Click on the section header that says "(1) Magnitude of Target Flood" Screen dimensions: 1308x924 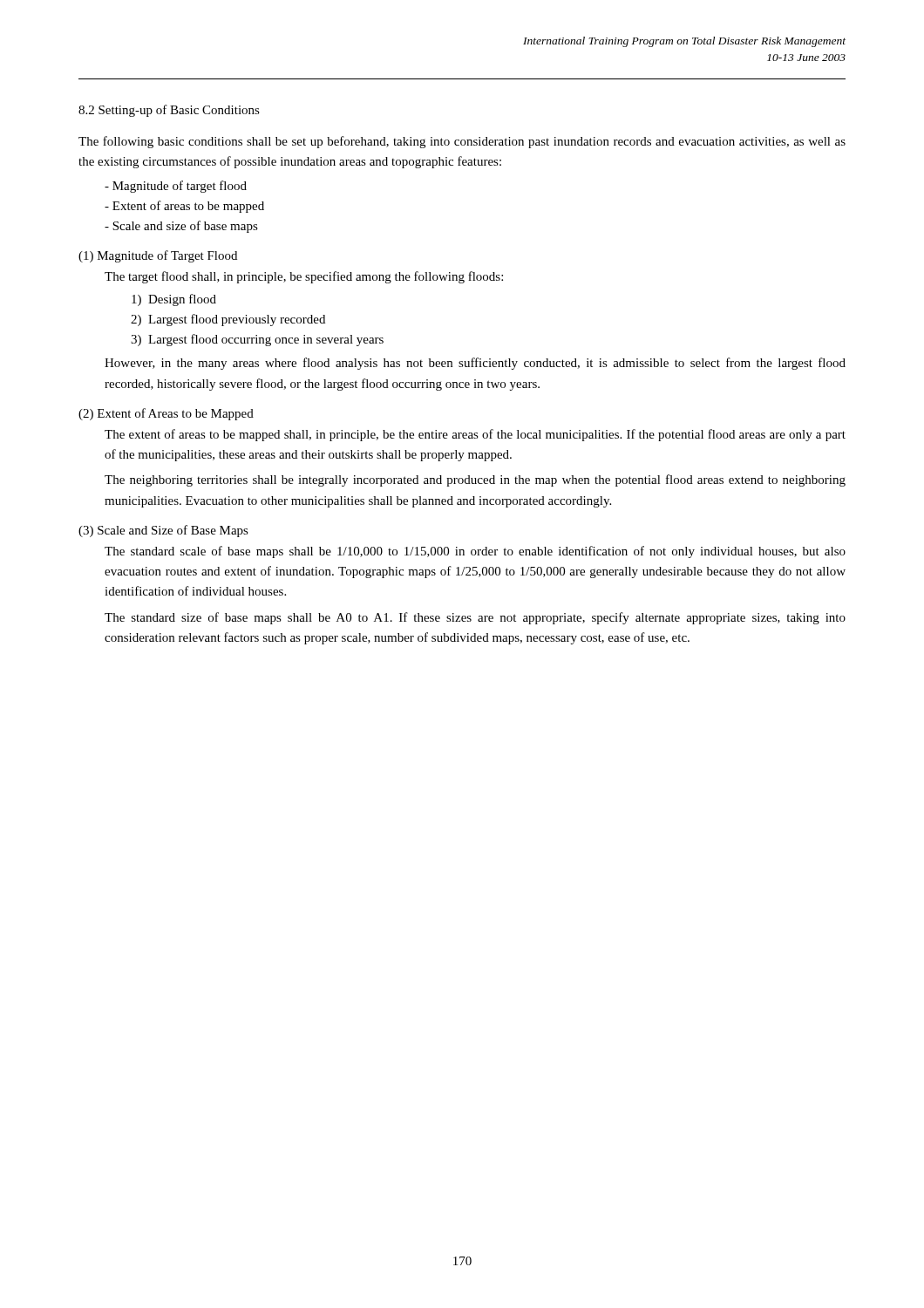158,256
